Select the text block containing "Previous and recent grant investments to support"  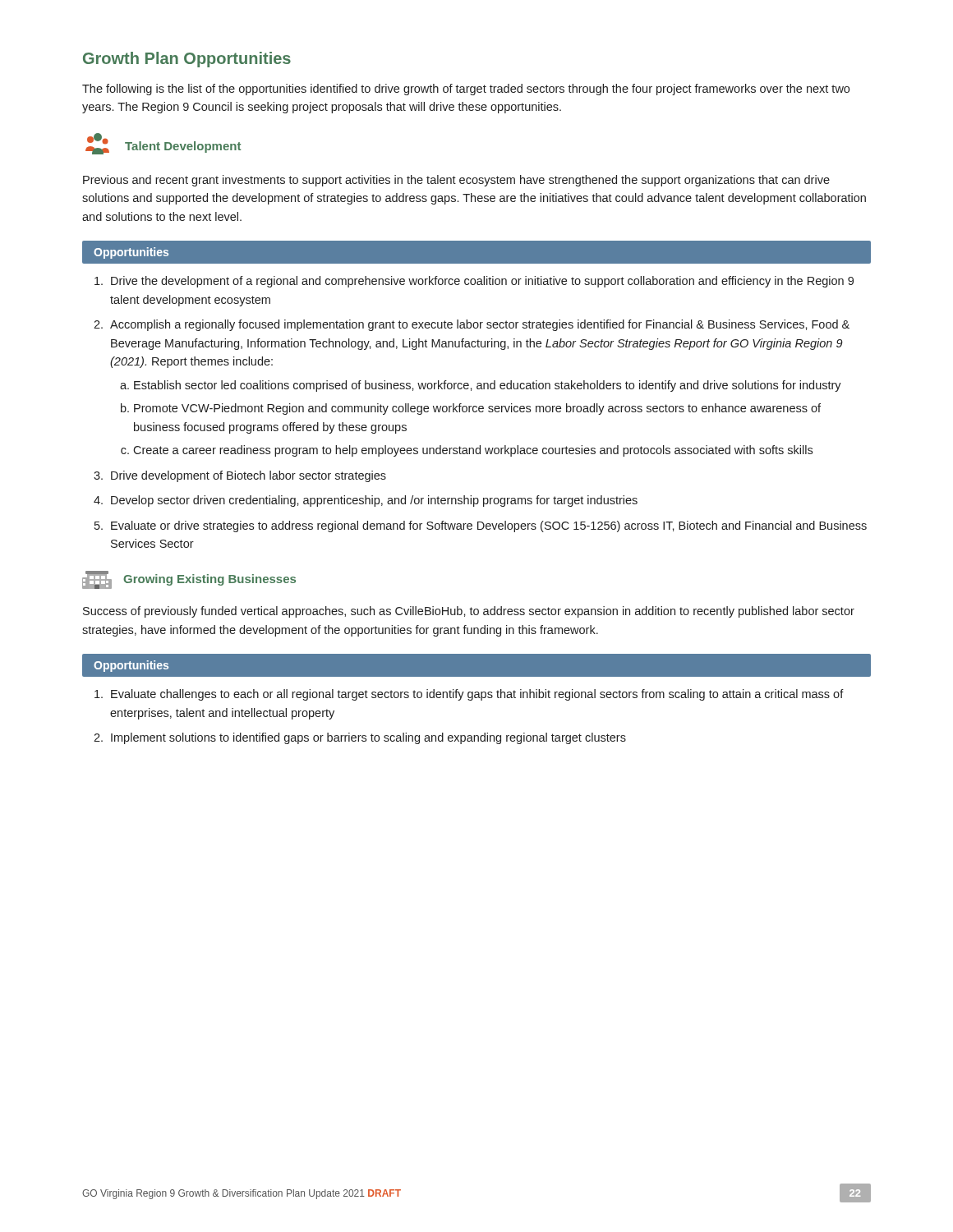tap(474, 198)
